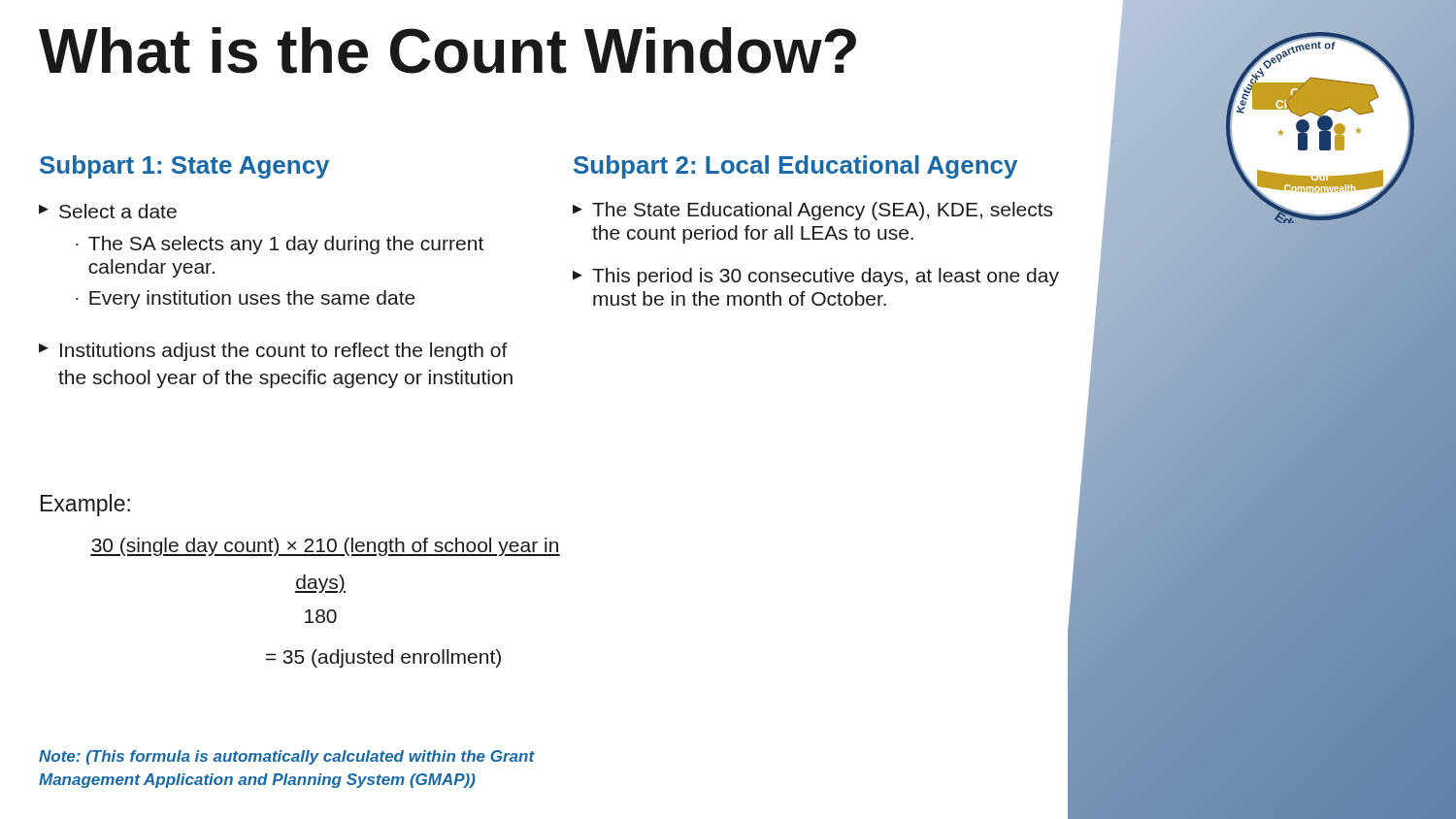Find the text block starting "What is the"
The height and width of the screenshot is (819, 1456).
(x=449, y=52)
